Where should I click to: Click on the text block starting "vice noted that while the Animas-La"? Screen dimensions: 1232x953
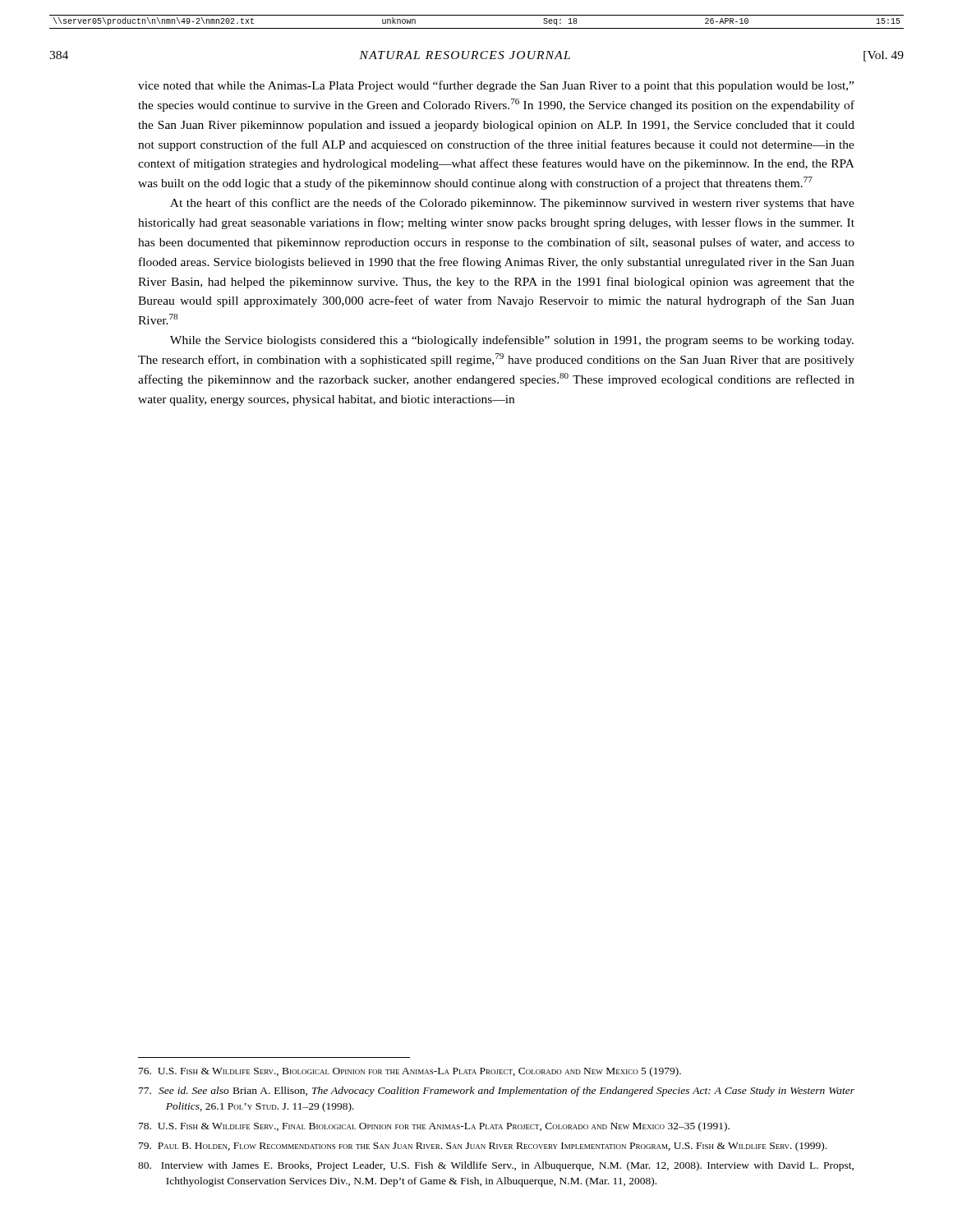pyautogui.click(x=496, y=134)
